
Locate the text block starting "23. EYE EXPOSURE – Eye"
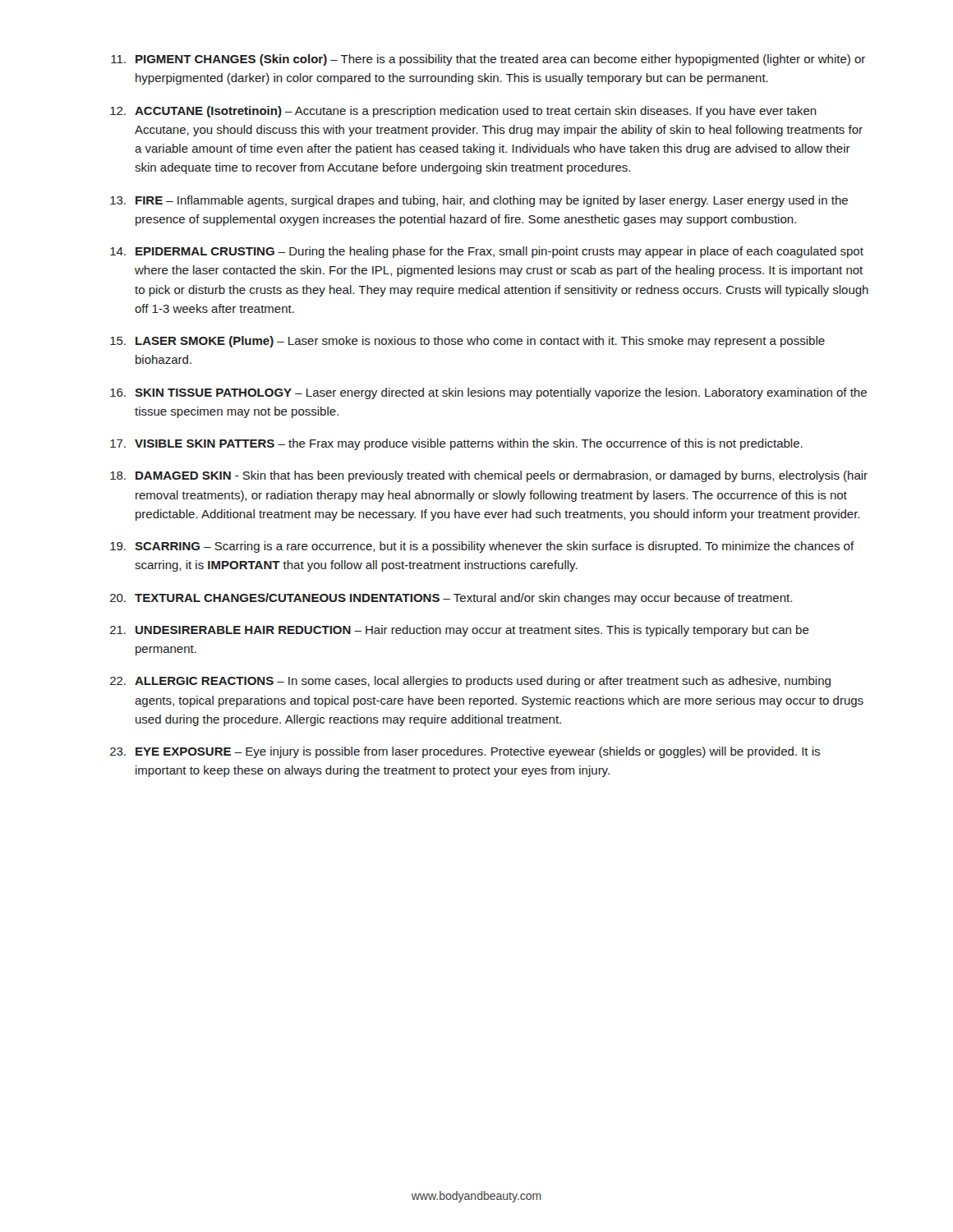[476, 761]
